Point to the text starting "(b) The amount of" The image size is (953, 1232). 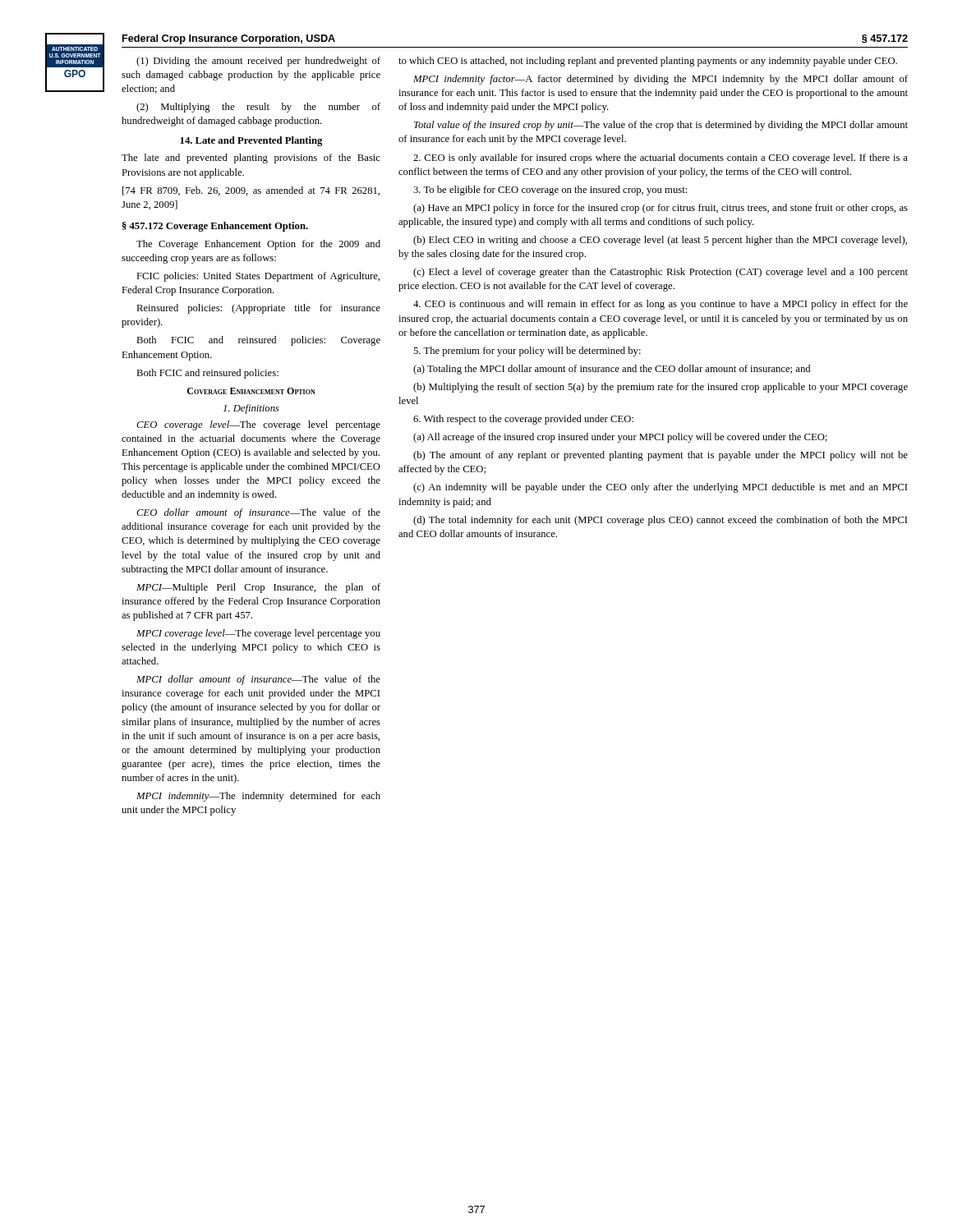pyautogui.click(x=653, y=462)
